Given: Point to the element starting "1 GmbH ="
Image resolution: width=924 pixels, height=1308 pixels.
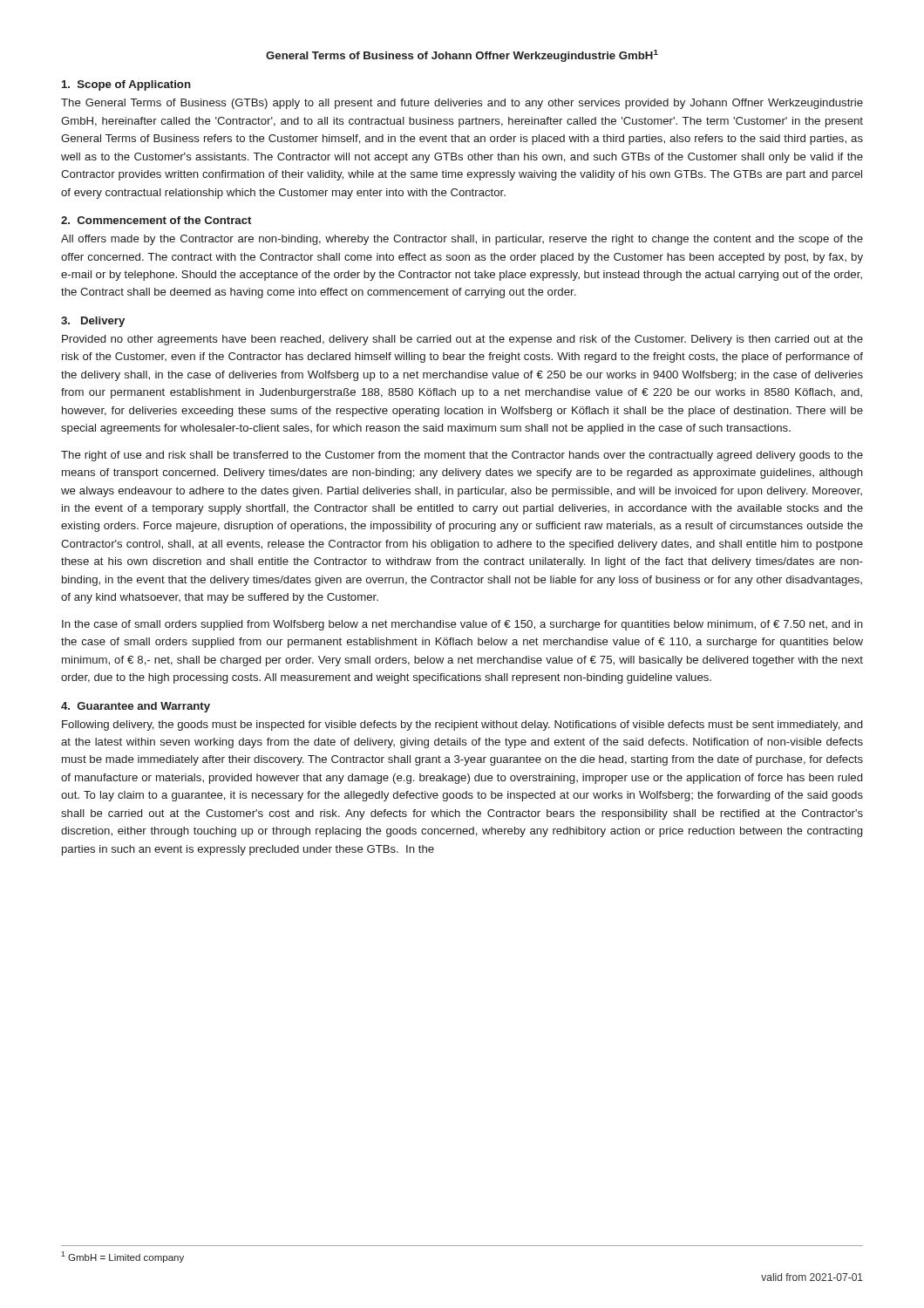Looking at the screenshot, I should click(123, 1256).
